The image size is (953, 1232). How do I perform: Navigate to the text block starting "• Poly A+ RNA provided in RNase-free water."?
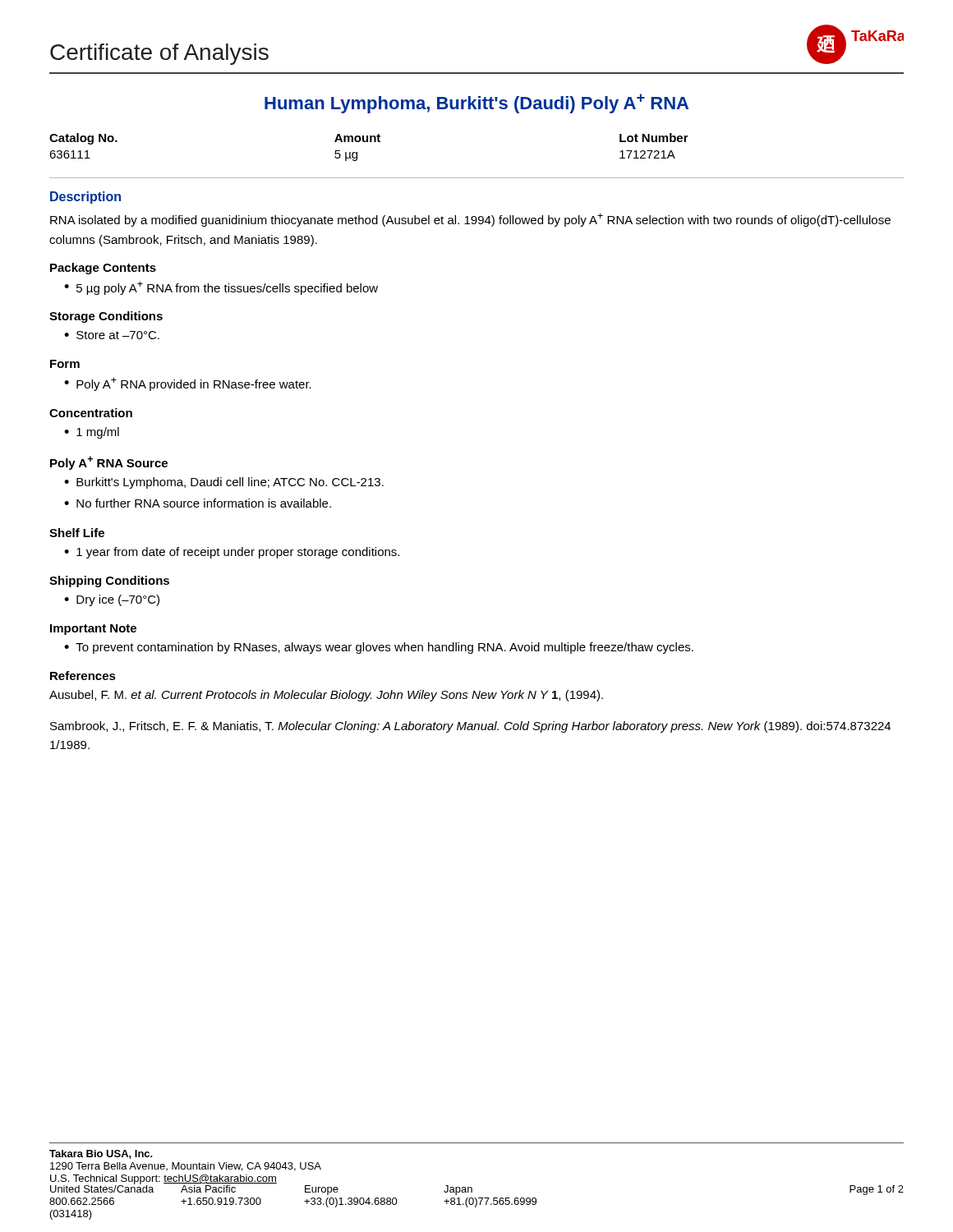(188, 384)
